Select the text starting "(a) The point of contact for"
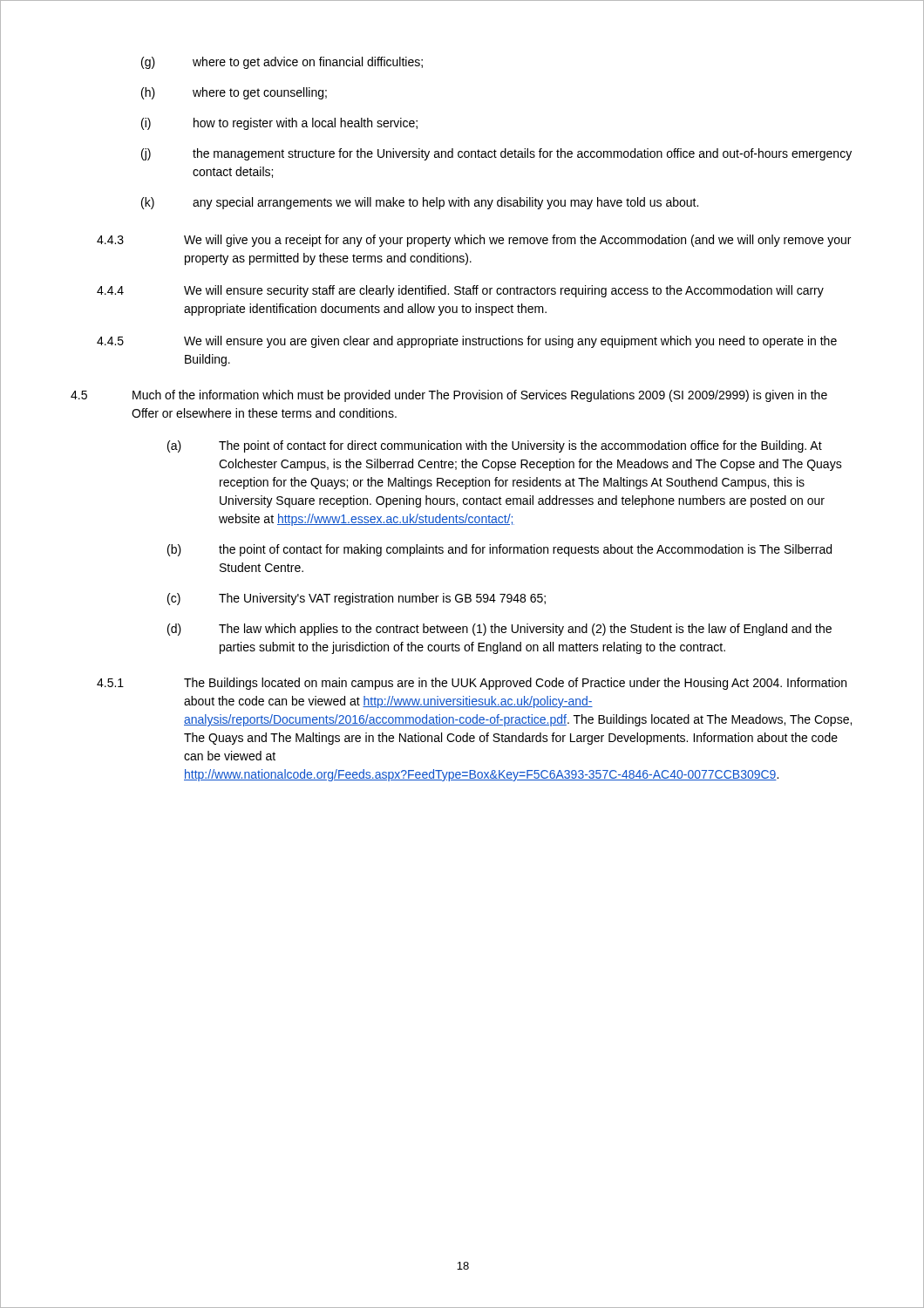Image resolution: width=924 pixels, height=1308 pixels. 493,483
